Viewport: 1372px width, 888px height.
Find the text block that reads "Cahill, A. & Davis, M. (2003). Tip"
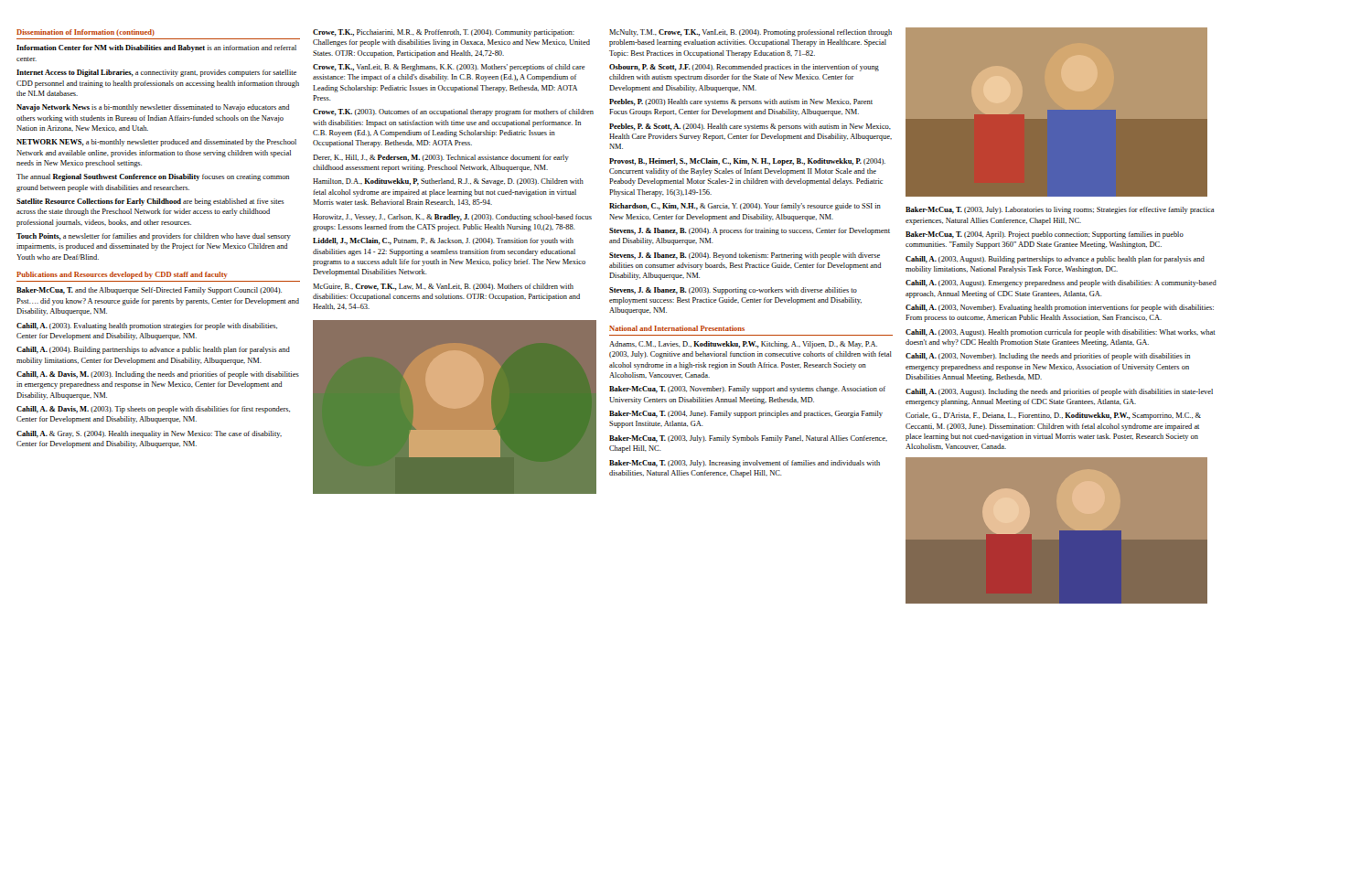point(158,415)
